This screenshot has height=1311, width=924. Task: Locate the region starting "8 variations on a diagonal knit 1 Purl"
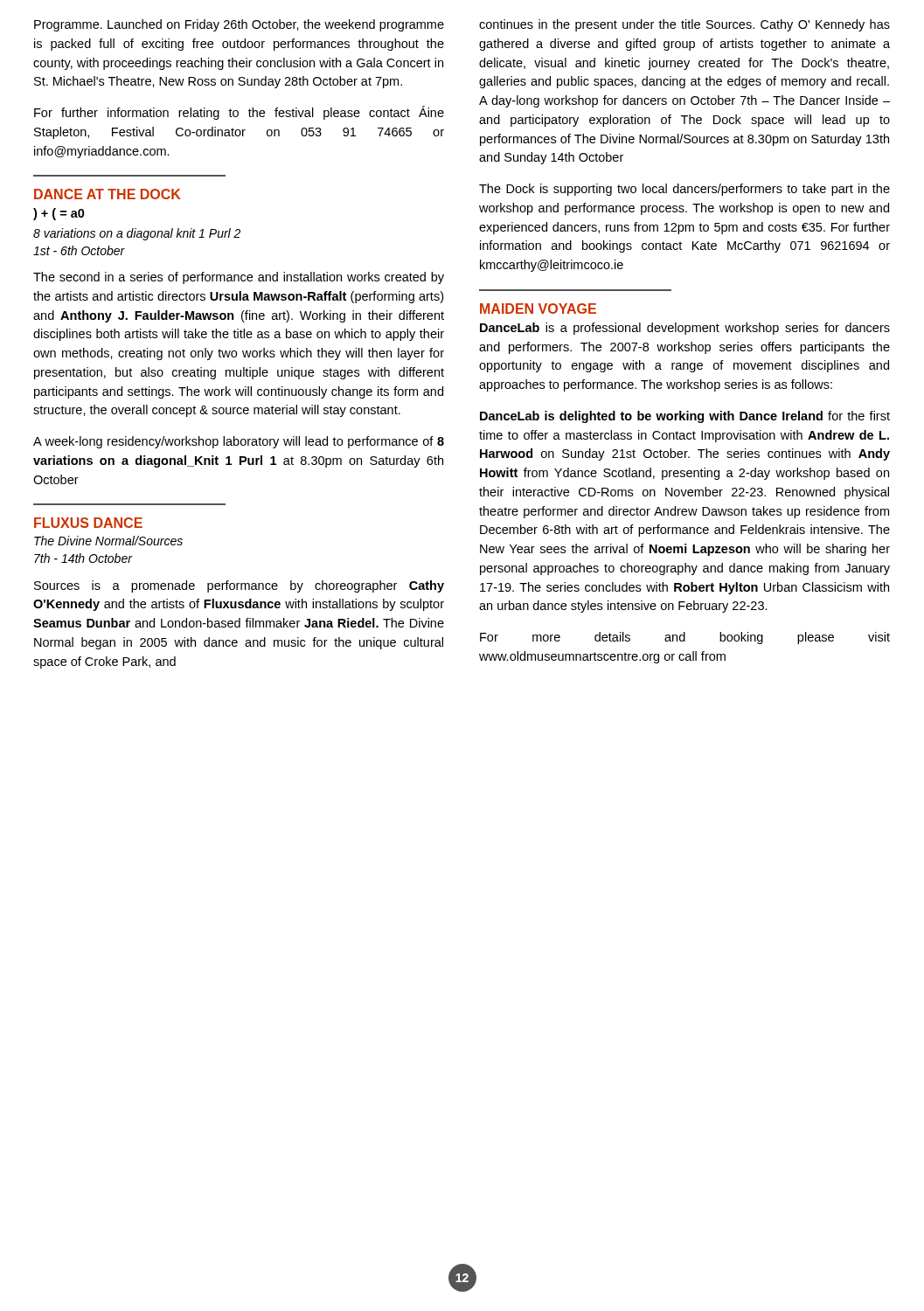pyautogui.click(x=137, y=242)
